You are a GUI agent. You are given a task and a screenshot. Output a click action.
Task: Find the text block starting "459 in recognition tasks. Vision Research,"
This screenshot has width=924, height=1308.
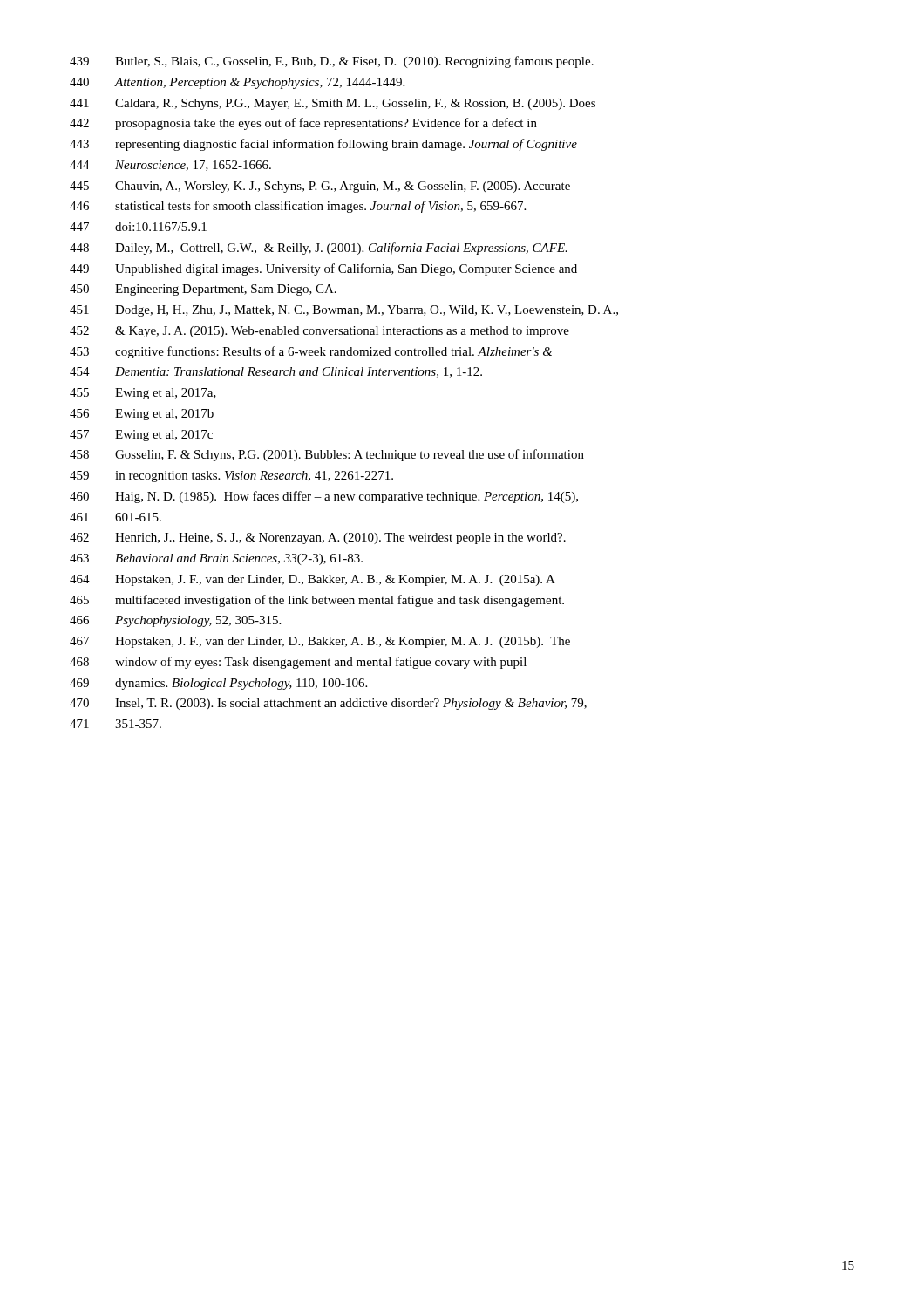pyautogui.click(x=231, y=477)
